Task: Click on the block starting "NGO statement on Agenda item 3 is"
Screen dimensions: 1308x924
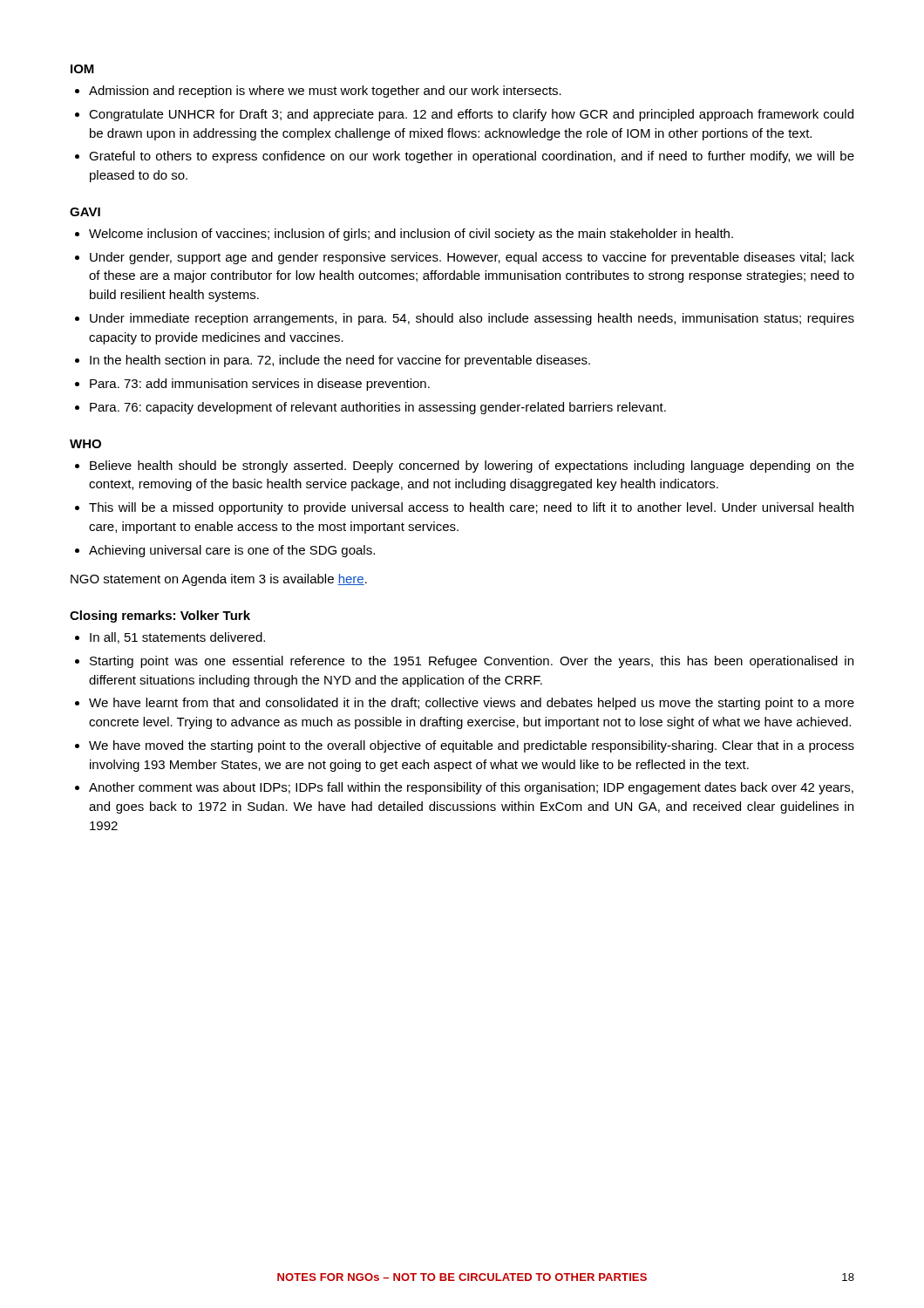Action: pyautogui.click(x=219, y=579)
